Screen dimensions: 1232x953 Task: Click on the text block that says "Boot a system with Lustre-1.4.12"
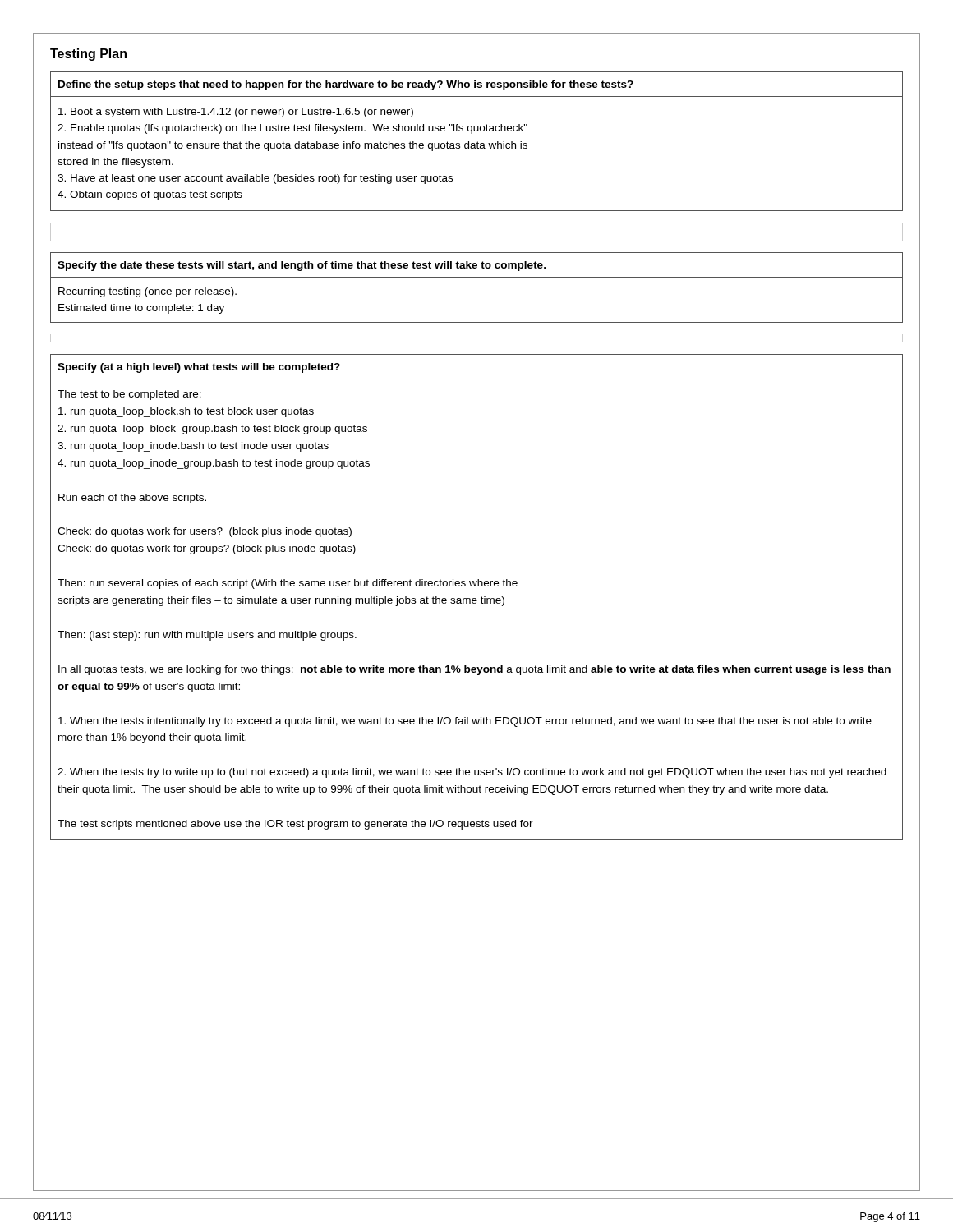[x=293, y=153]
